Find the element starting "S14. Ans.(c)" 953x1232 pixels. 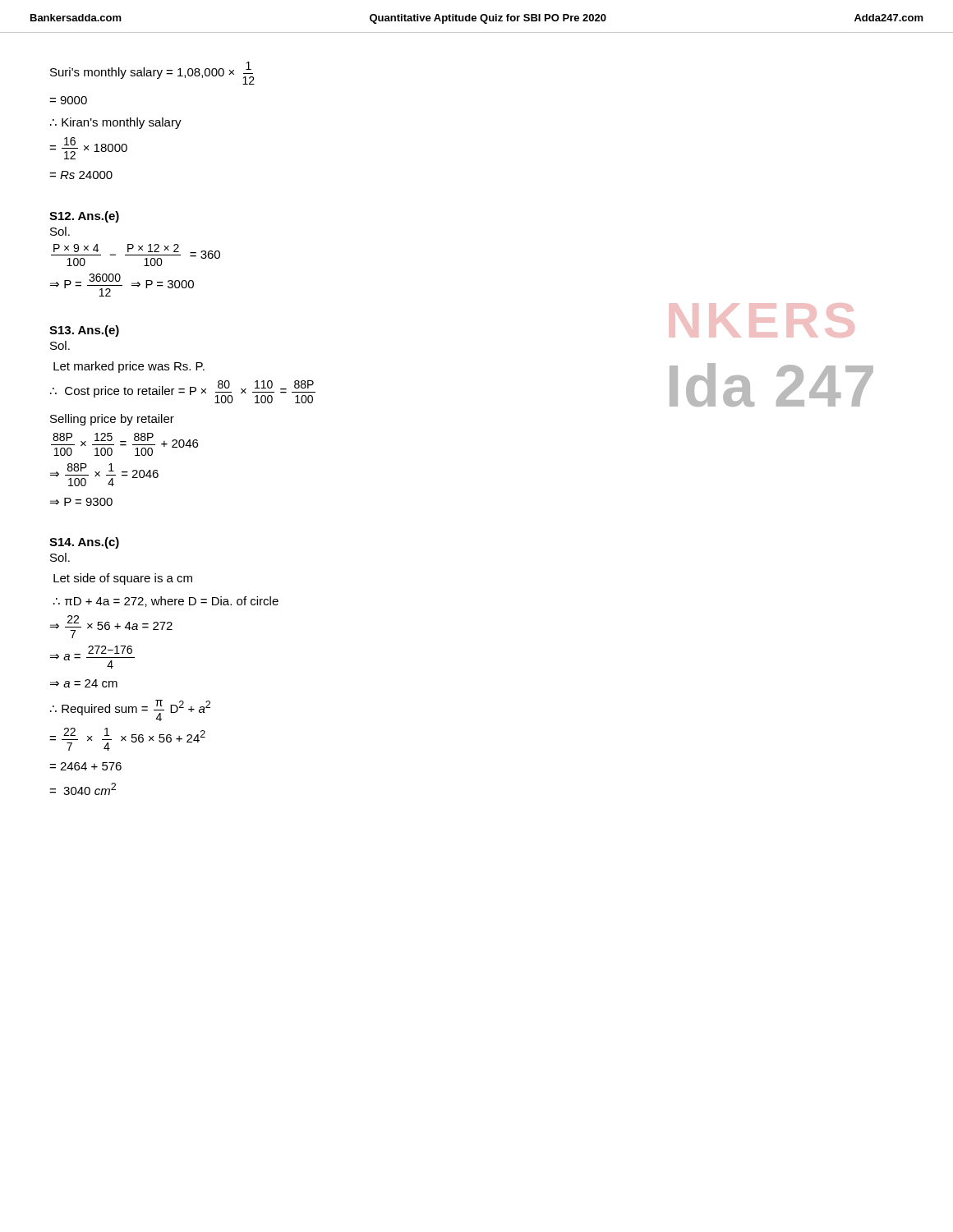(x=84, y=542)
